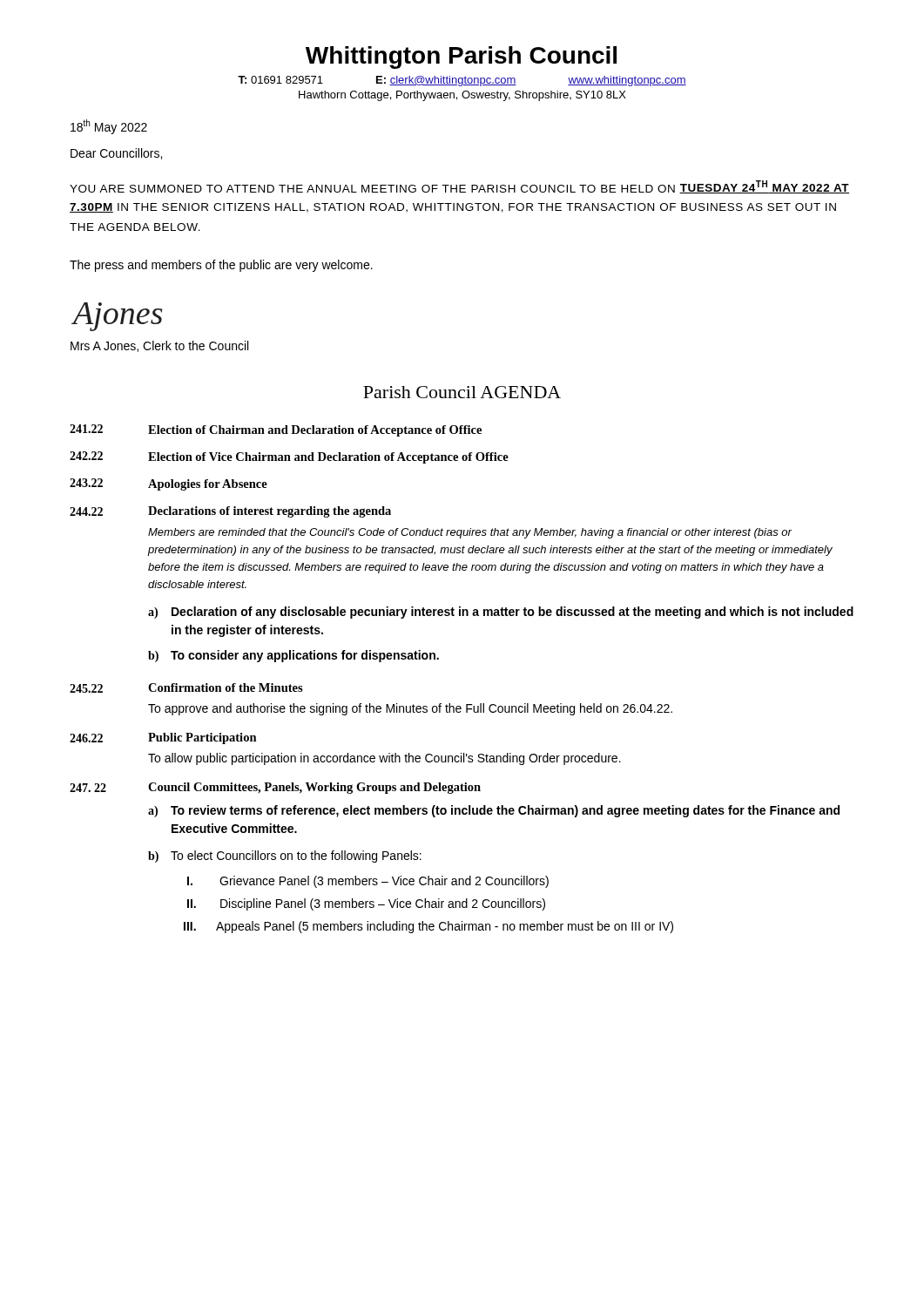The width and height of the screenshot is (924, 1307).
Task: Select the text block that says "22 Confirmation of the Minutes To"
Action: point(462,699)
